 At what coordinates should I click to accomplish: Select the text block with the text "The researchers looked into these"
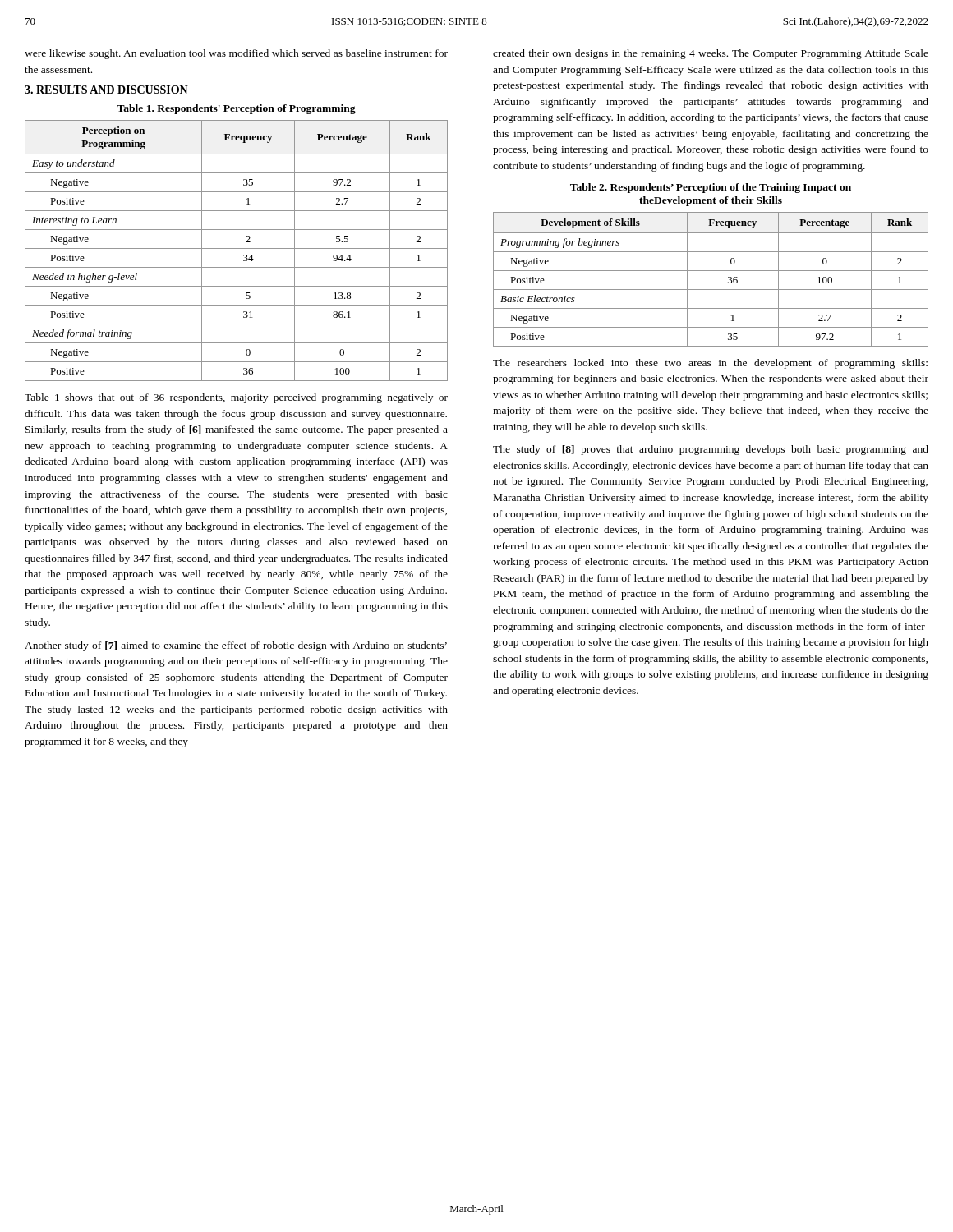click(x=711, y=526)
